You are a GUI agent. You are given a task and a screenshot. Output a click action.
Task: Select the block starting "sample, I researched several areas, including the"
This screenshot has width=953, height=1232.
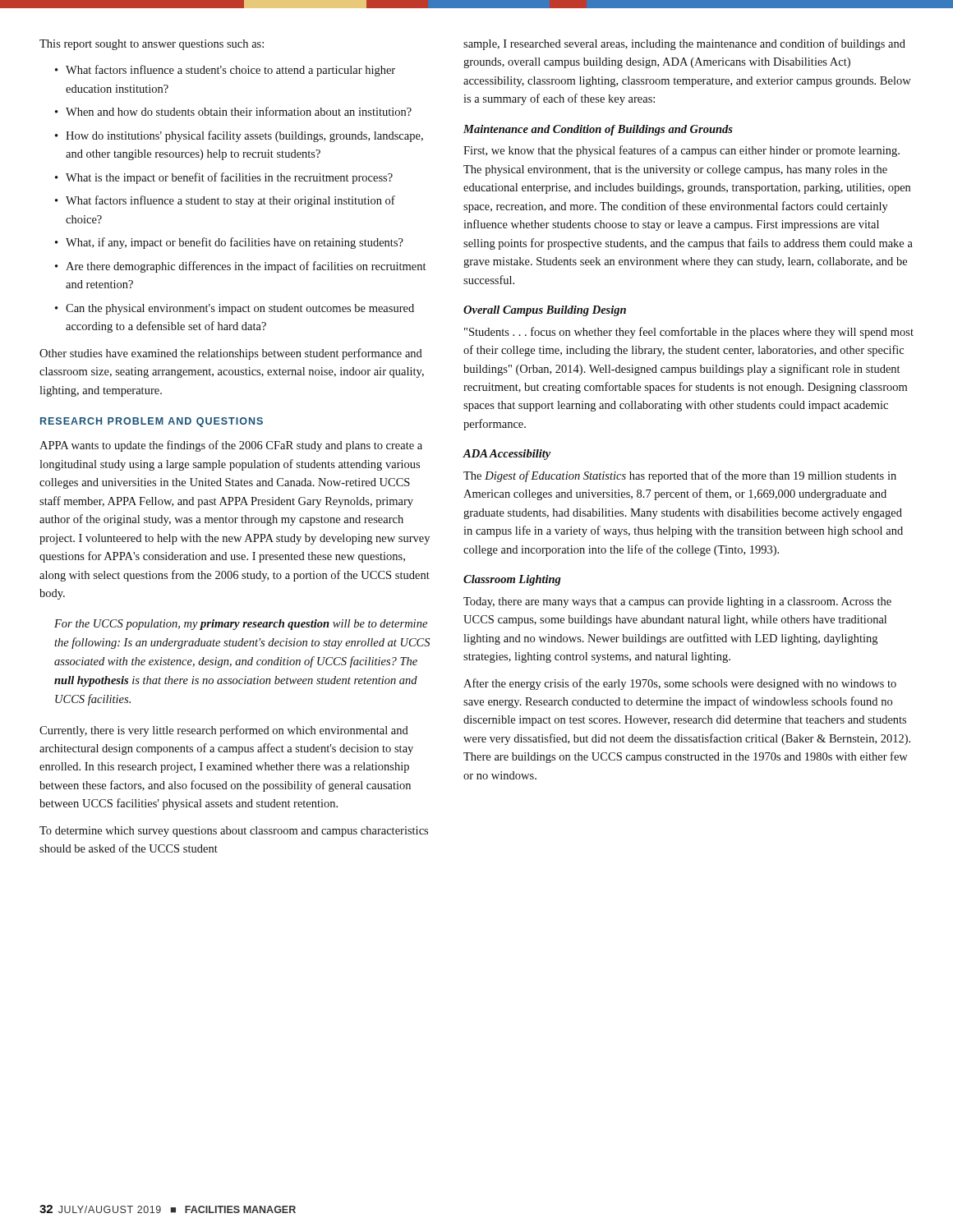pos(688,71)
